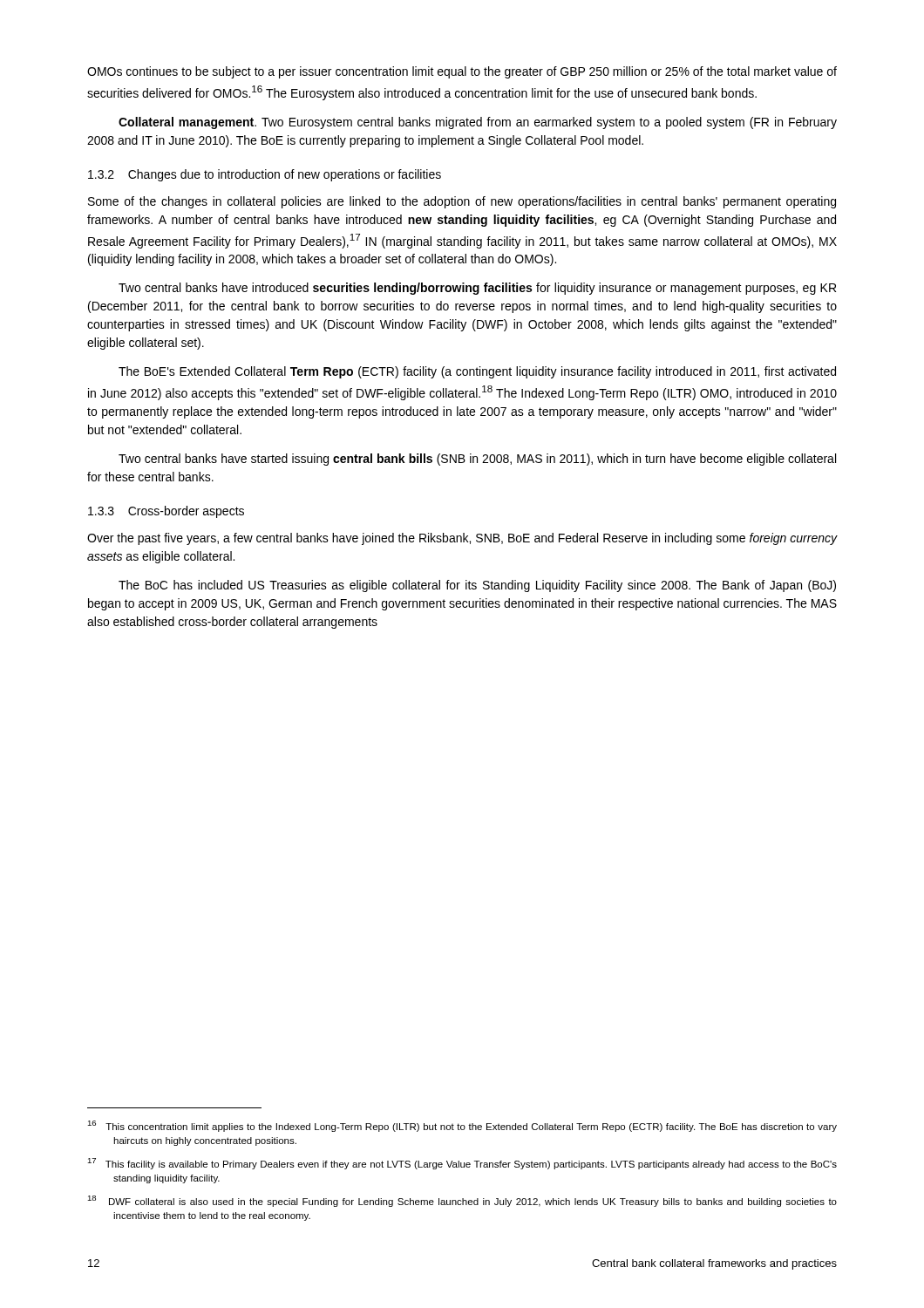This screenshot has height=1308, width=924.
Task: Select the text block that reads "The BoE's Extended Collateral Term"
Action: (462, 401)
